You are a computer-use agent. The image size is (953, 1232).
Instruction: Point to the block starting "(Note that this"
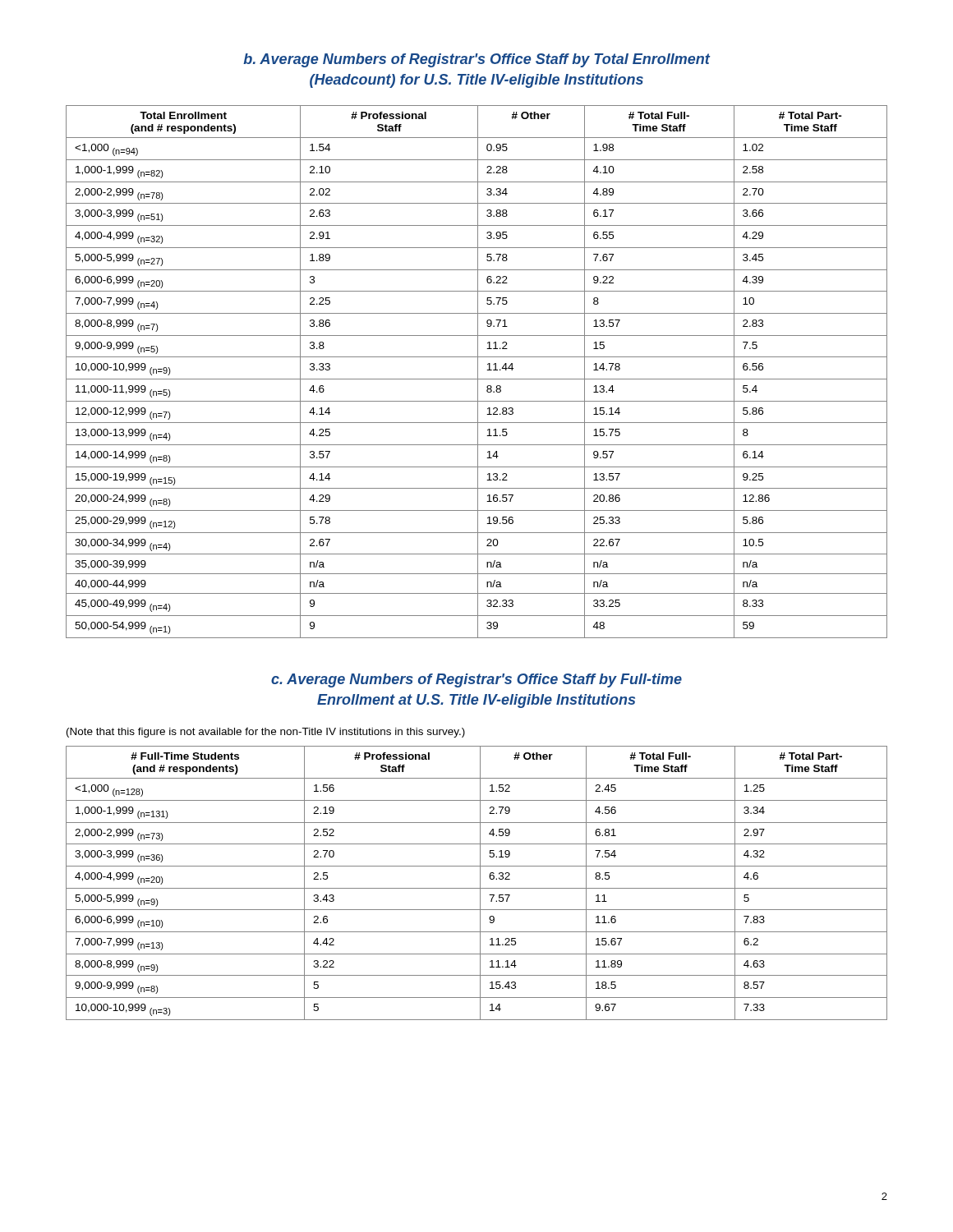tap(265, 732)
